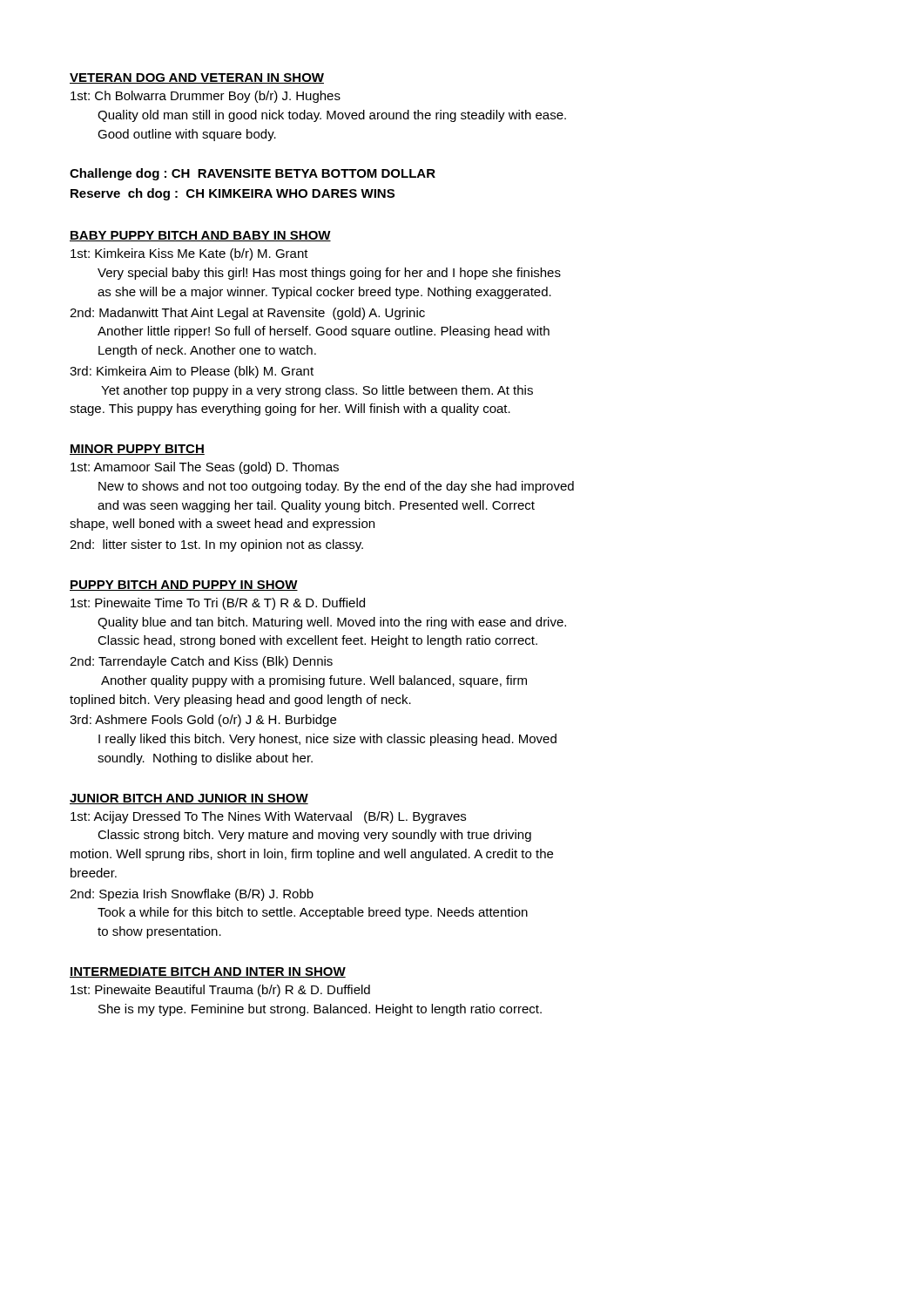The height and width of the screenshot is (1307, 924).
Task: Select the list item containing "2nd: Spezia Irish Snowflake (B/R) J. Robb Took"
Action: point(462,912)
